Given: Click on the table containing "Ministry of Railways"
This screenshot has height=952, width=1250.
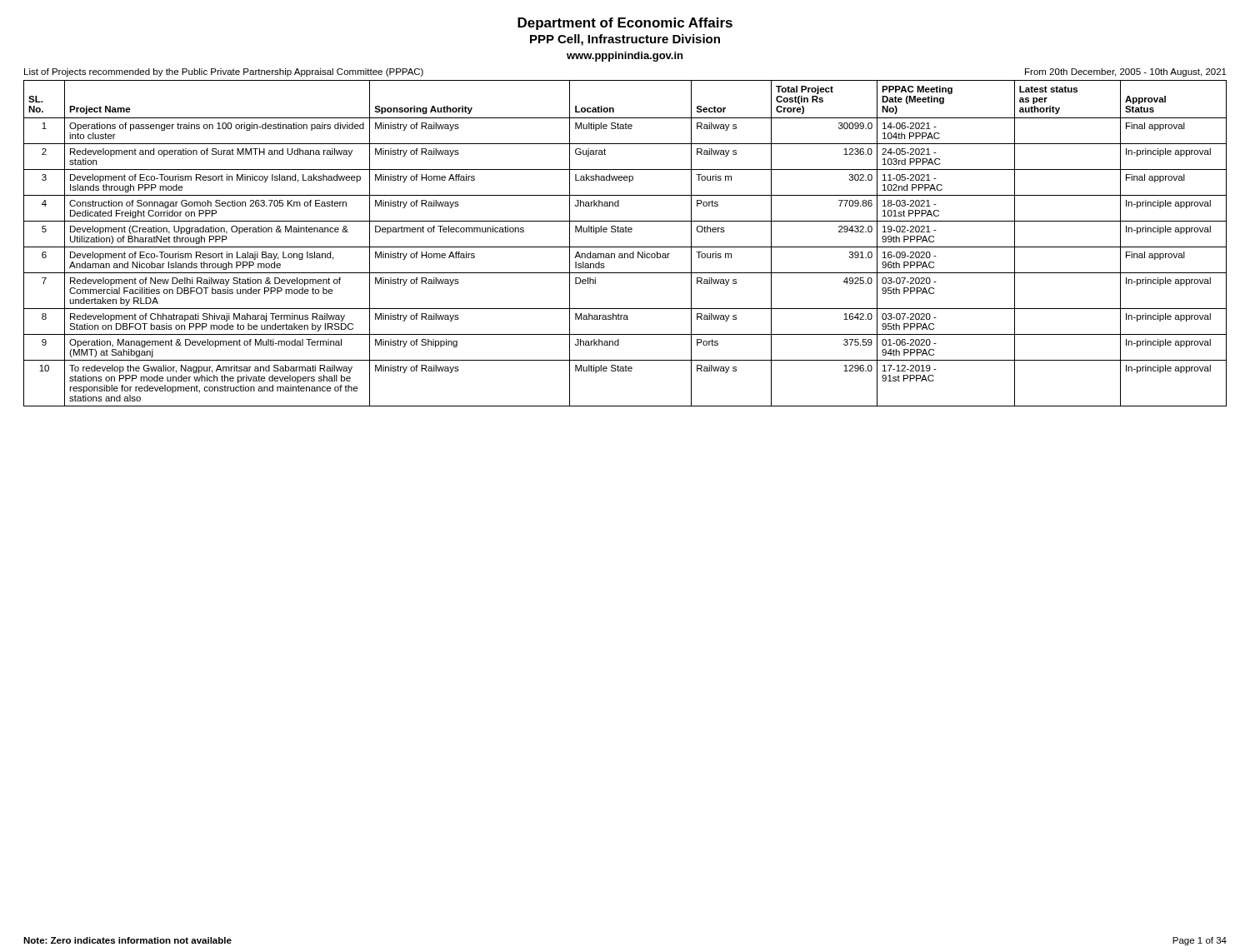Looking at the screenshot, I should click(625, 243).
